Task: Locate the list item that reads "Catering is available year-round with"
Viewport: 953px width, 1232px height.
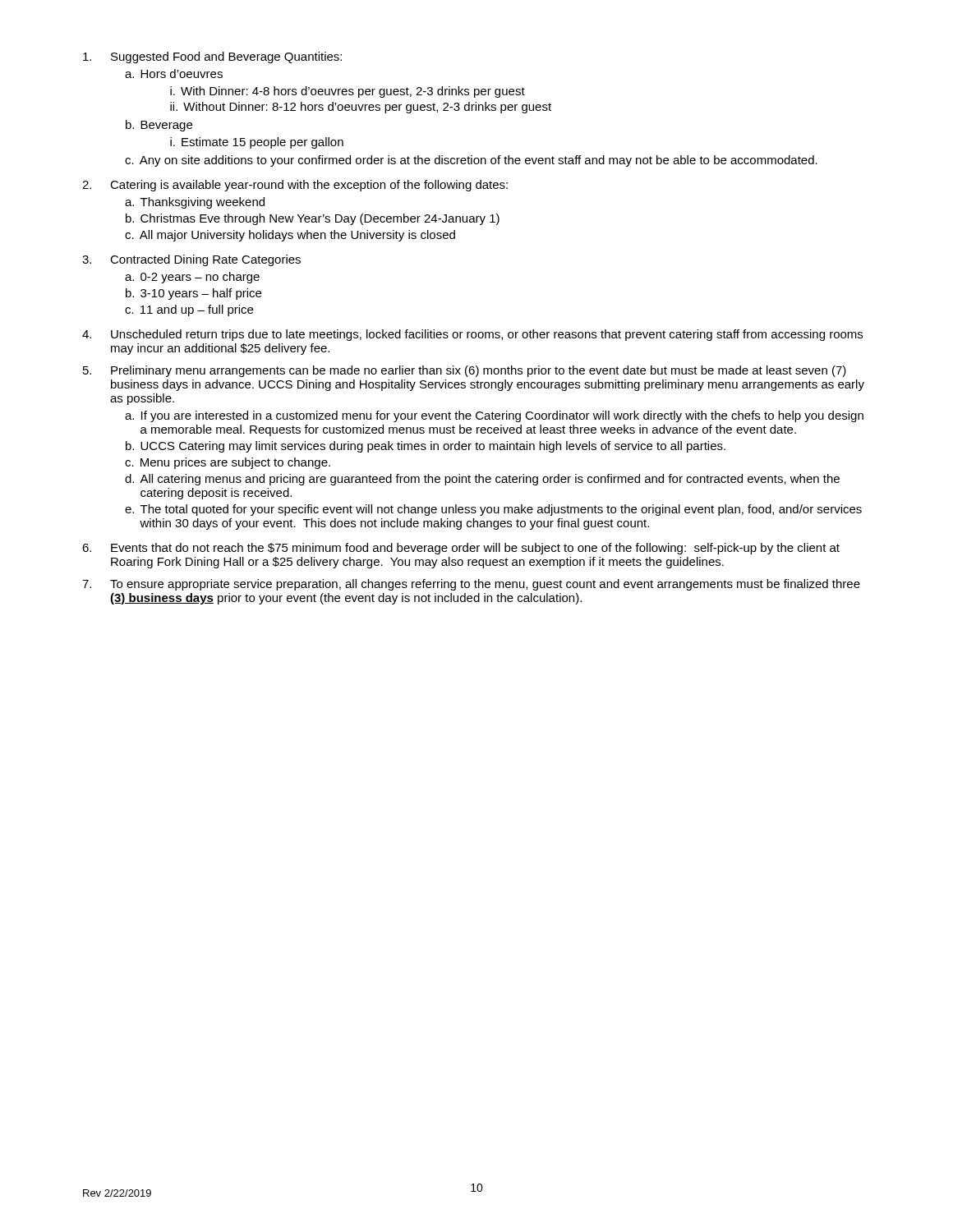Action: [x=490, y=211]
